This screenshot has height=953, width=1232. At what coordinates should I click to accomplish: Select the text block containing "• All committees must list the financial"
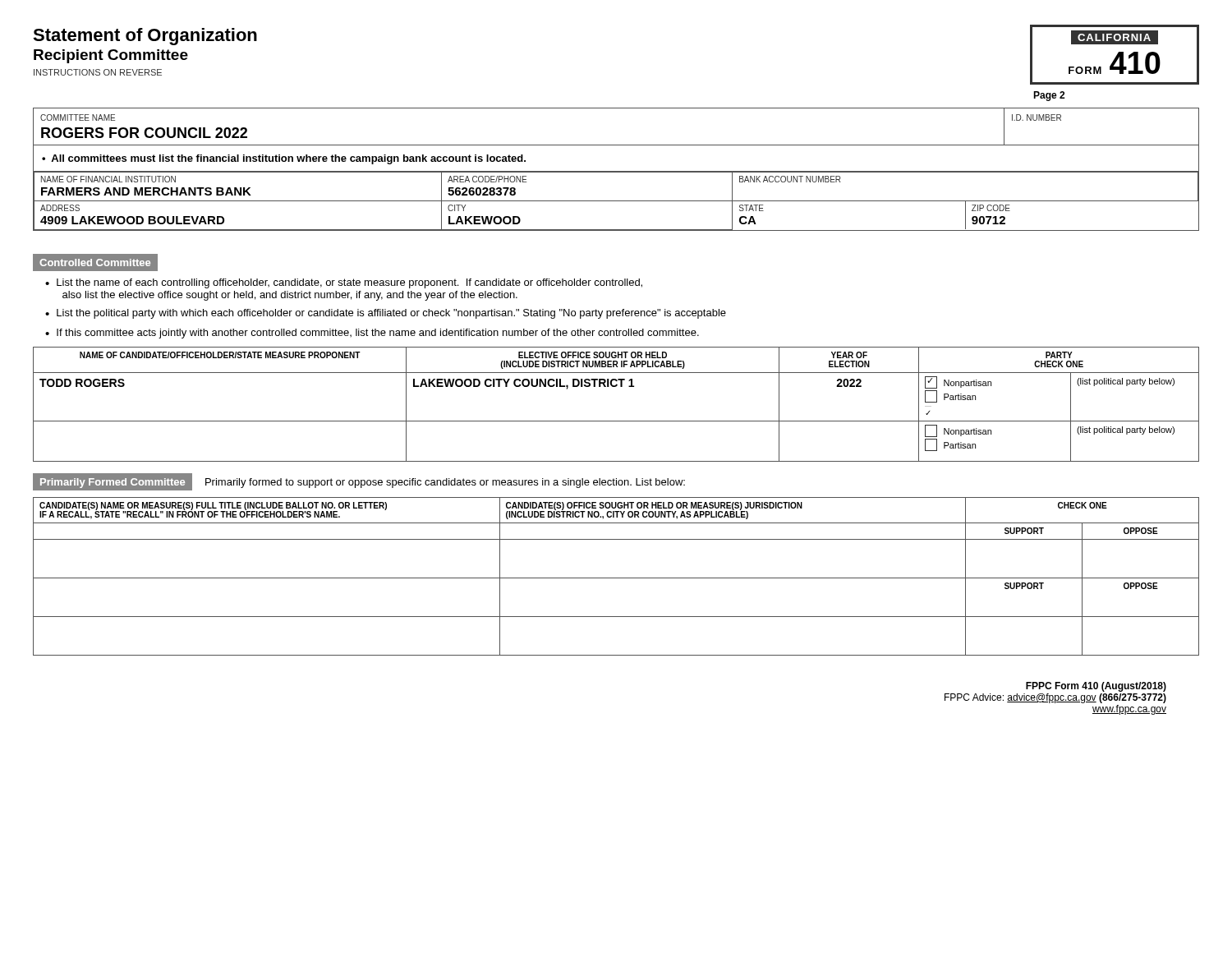tap(284, 158)
